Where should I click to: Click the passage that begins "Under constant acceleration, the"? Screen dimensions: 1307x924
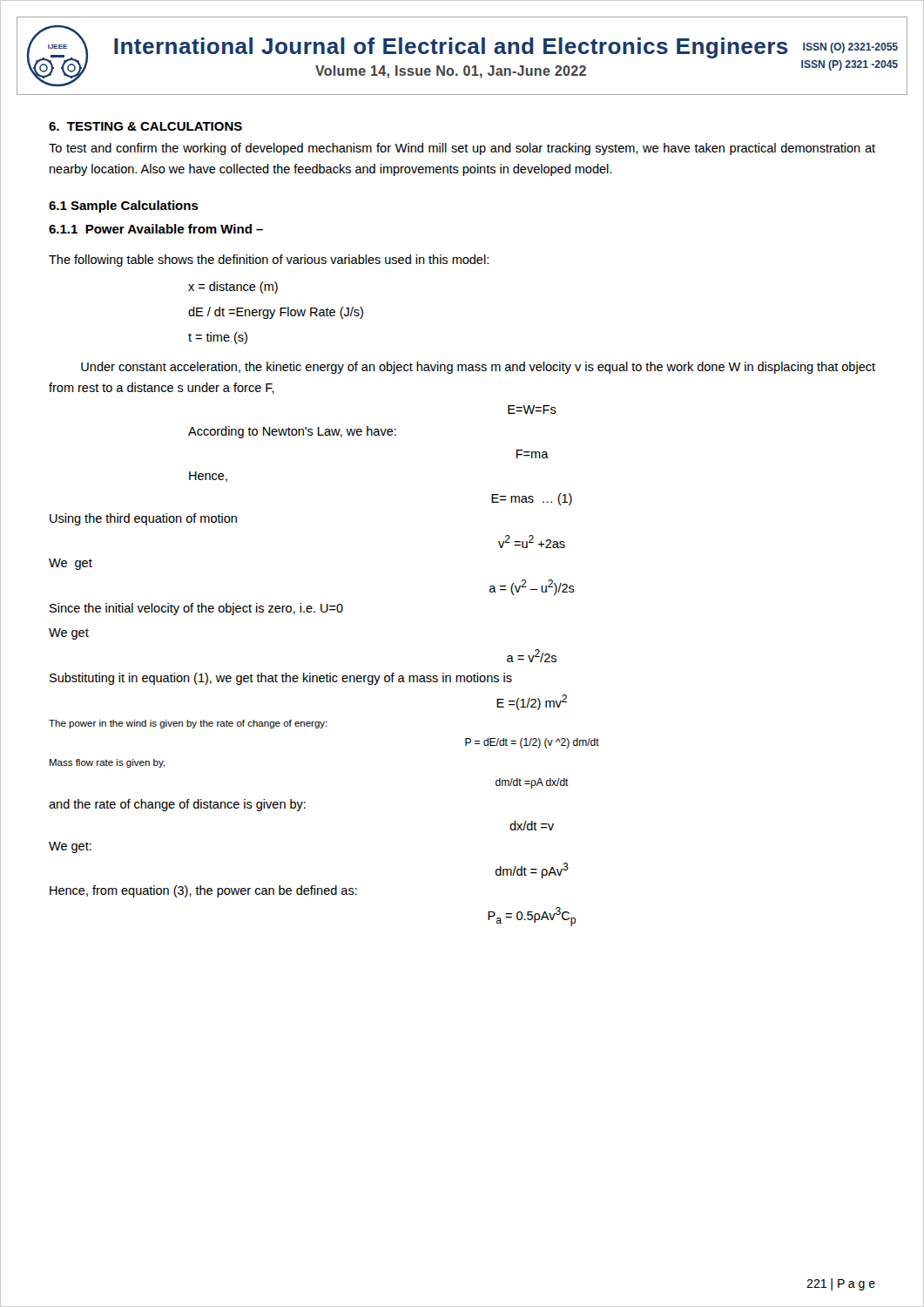[x=462, y=377]
